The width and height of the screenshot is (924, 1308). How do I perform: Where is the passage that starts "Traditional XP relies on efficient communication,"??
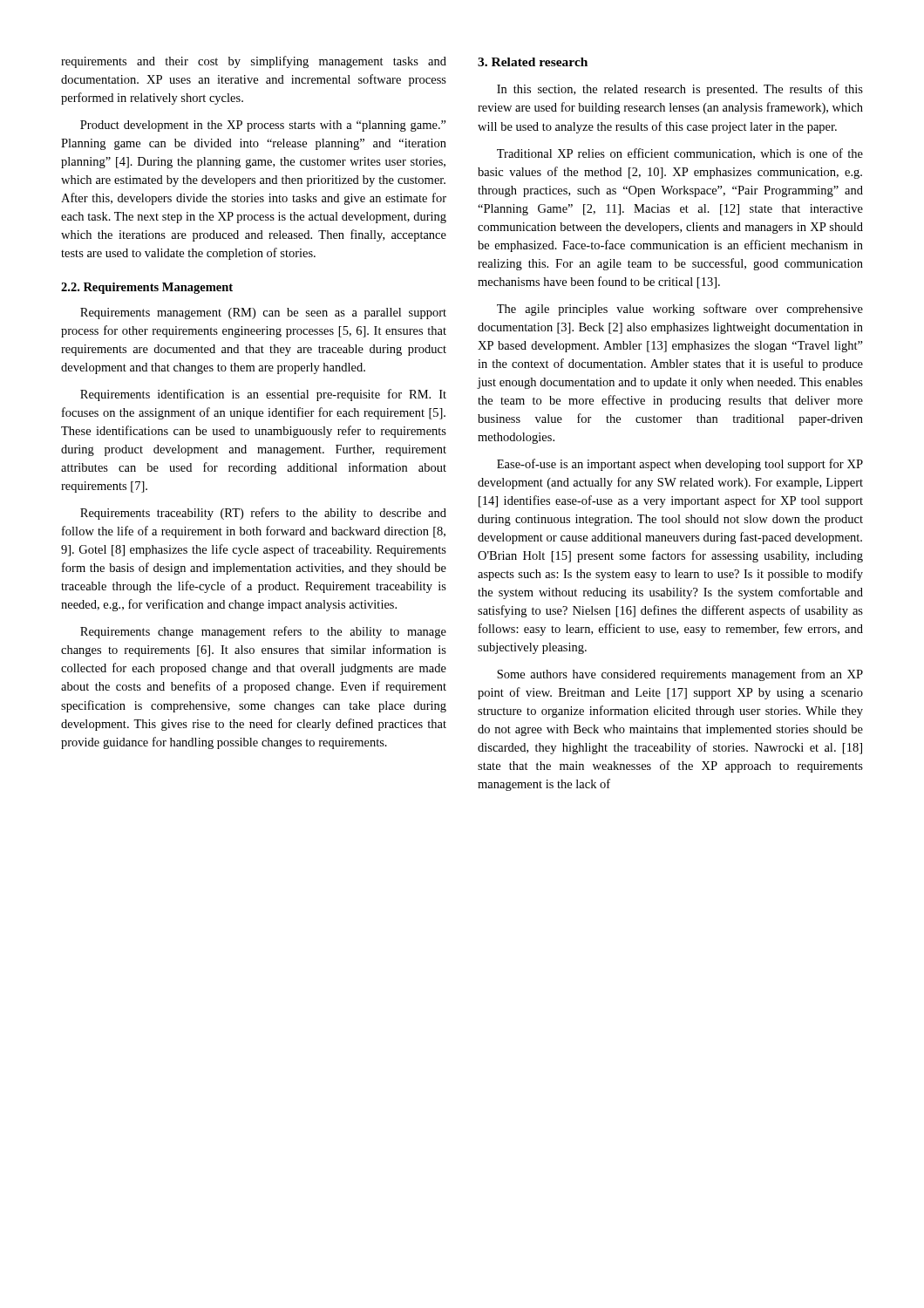[670, 218]
